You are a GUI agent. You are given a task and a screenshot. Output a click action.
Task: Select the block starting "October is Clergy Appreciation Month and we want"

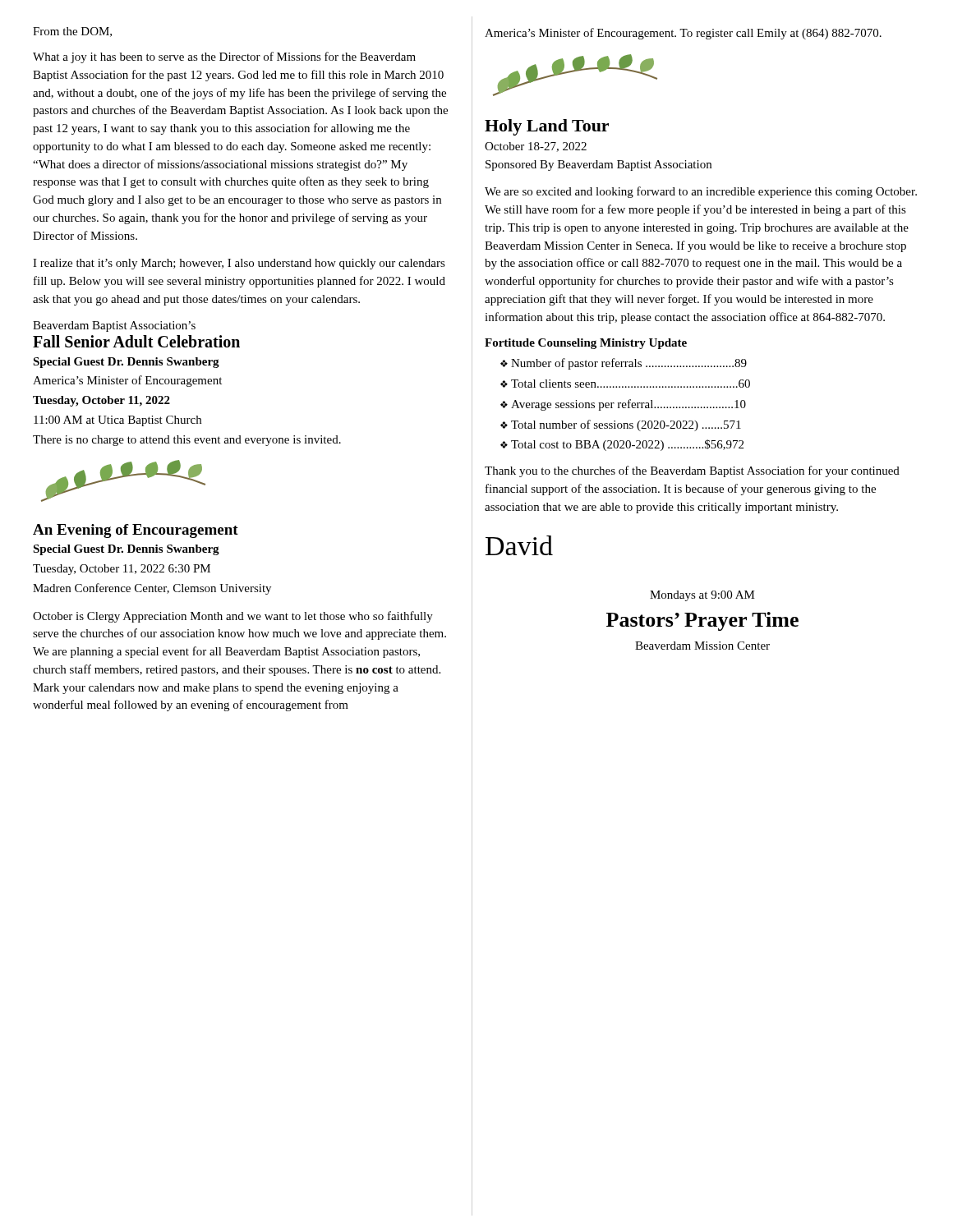[242, 661]
